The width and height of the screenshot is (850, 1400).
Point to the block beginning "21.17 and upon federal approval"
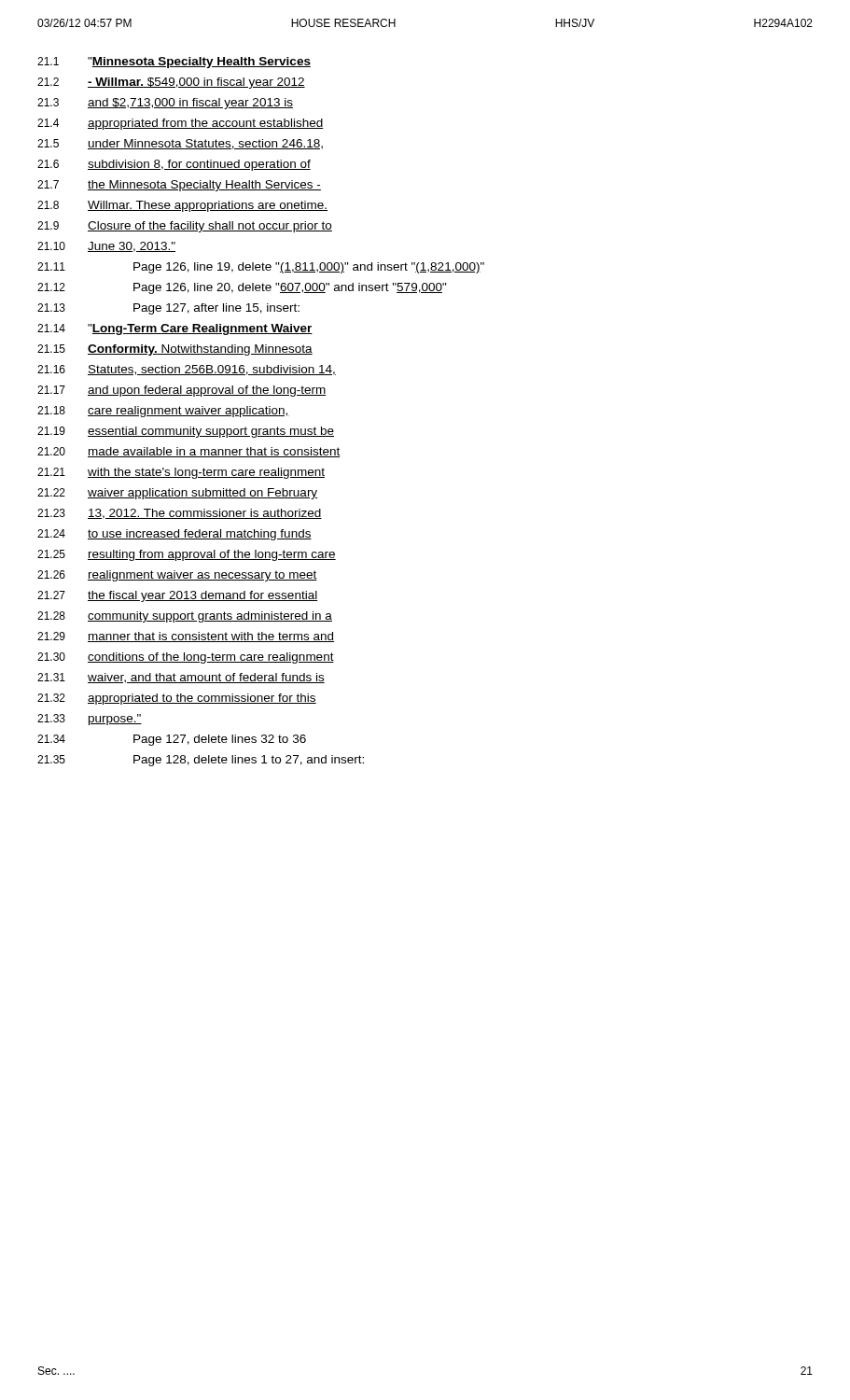(181, 391)
